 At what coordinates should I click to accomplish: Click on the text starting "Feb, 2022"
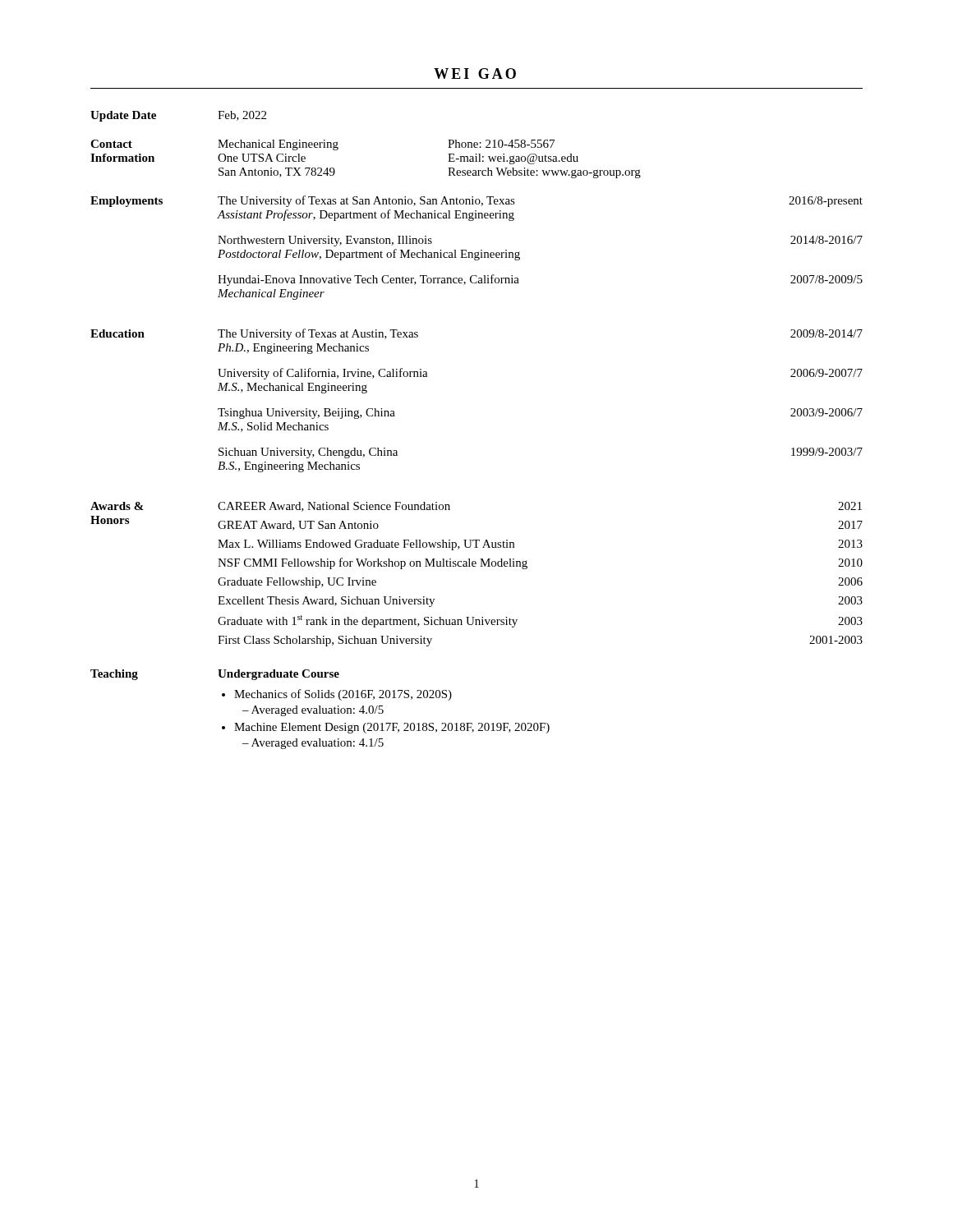242,115
